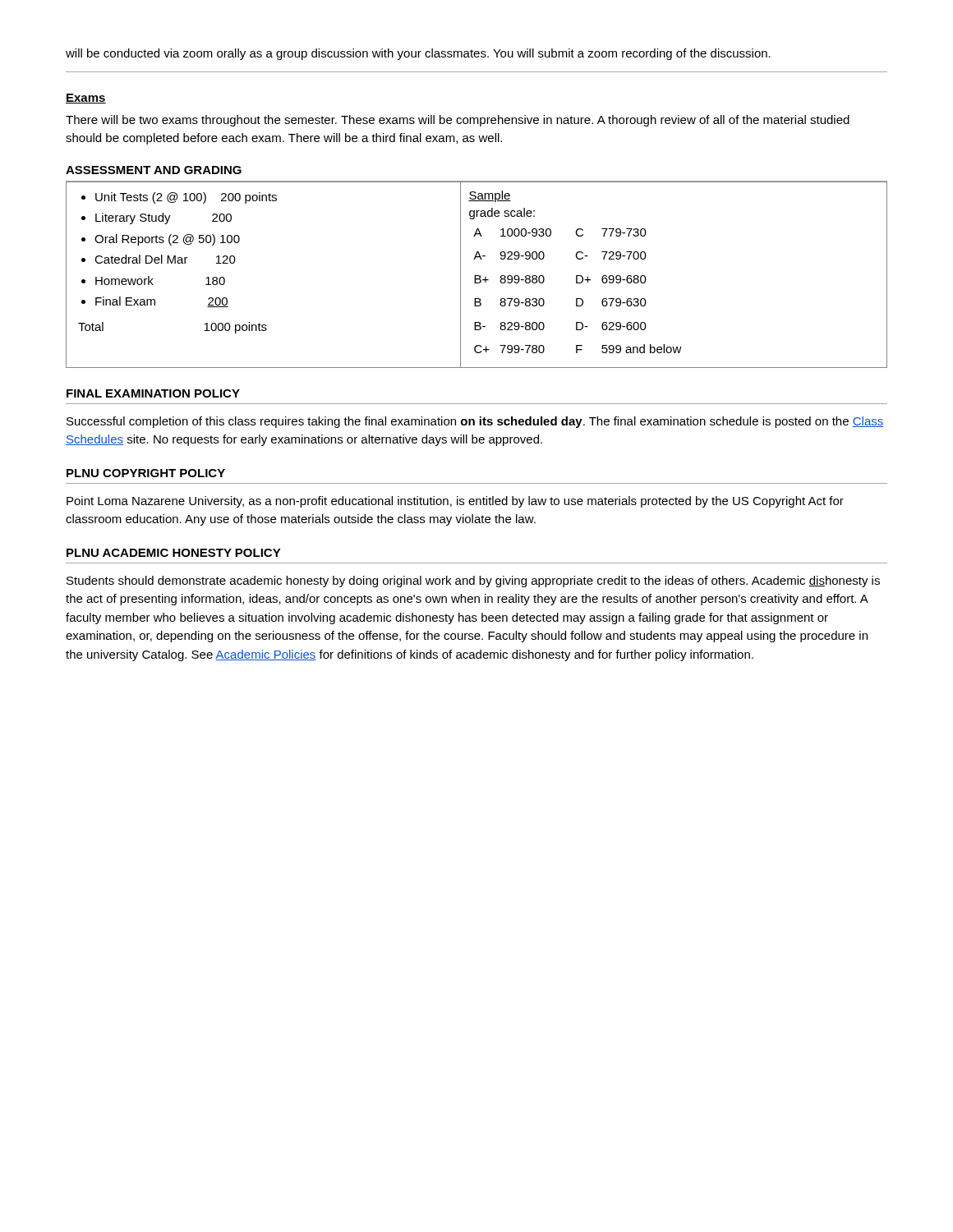Viewport: 953px width, 1232px height.
Task: Locate the block of text that opens with "There will be two exams throughout the semester."
Action: click(x=458, y=128)
